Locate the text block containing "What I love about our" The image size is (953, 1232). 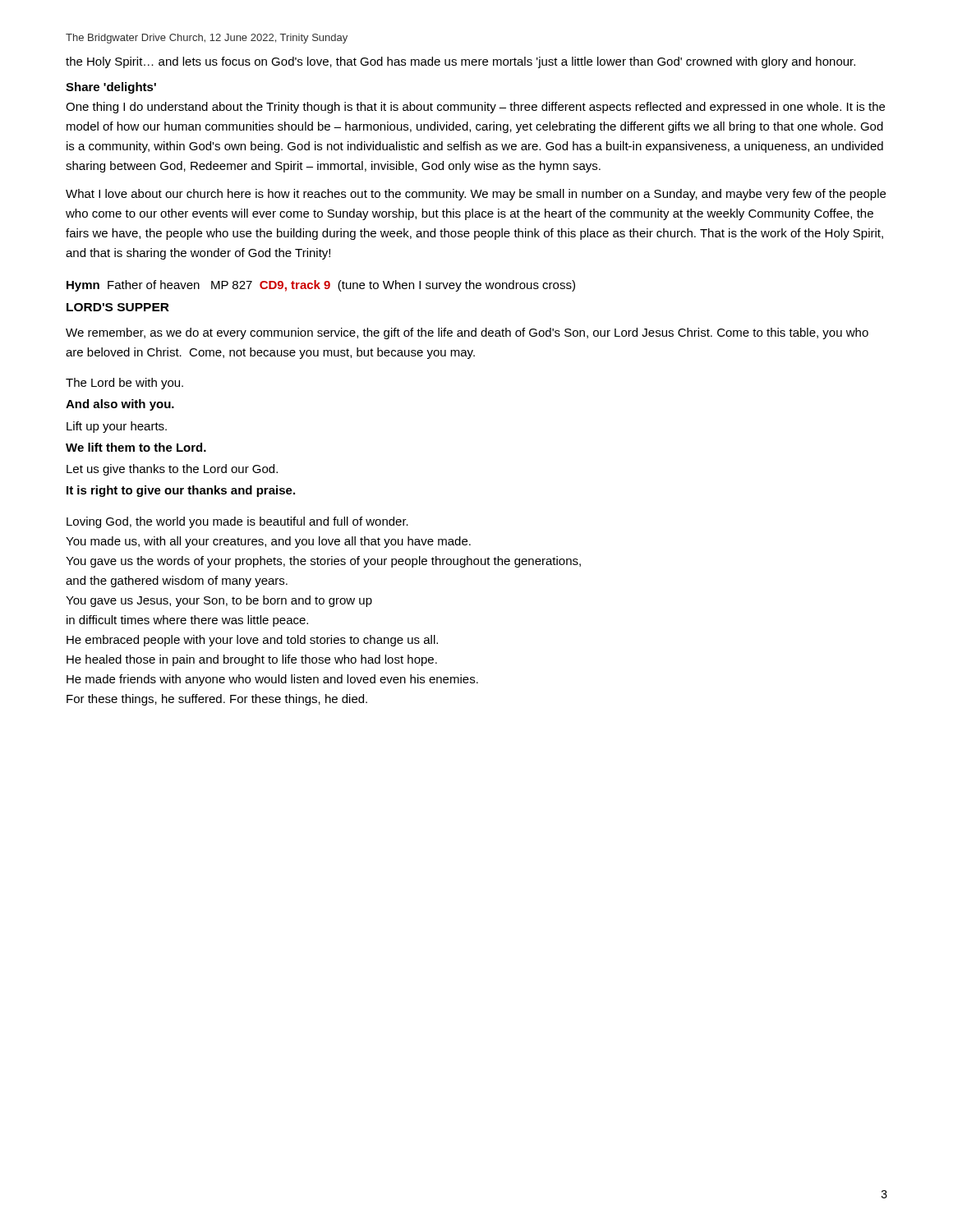point(476,223)
